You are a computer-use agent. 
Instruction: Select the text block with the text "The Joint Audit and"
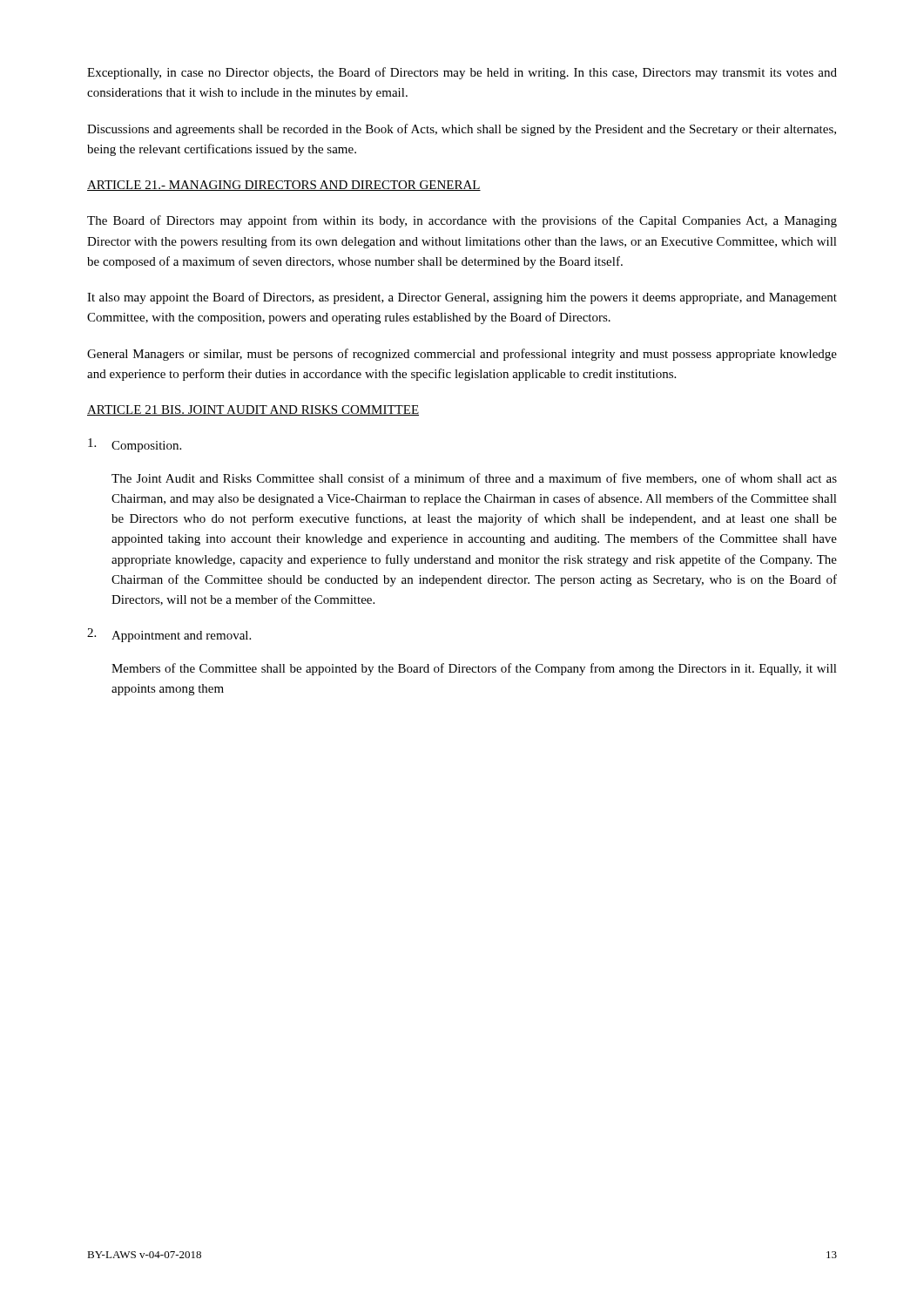[x=474, y=539]
